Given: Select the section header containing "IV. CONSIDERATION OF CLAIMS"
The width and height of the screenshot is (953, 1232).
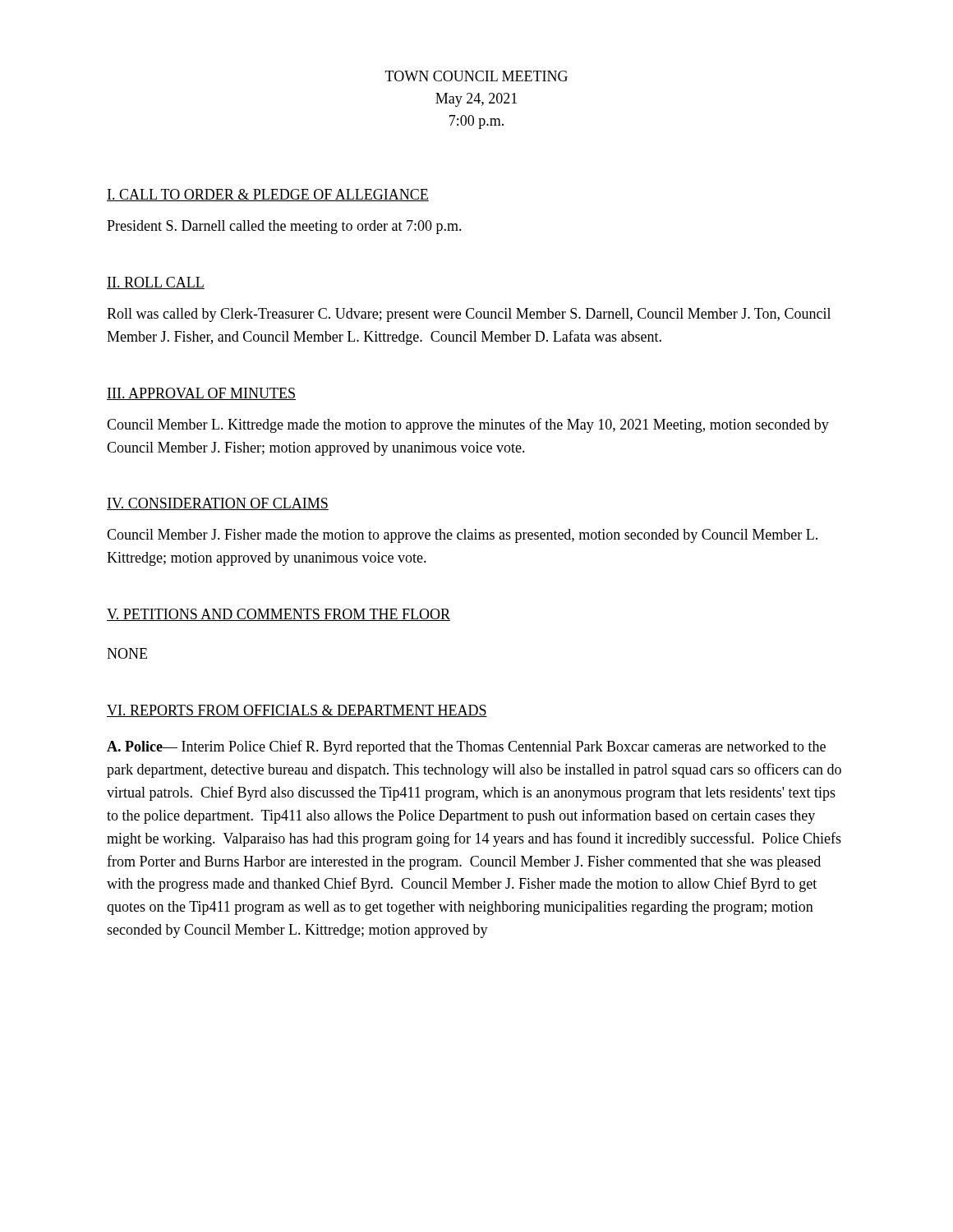Looking at the screenshot, I should (x=218, y=504).
